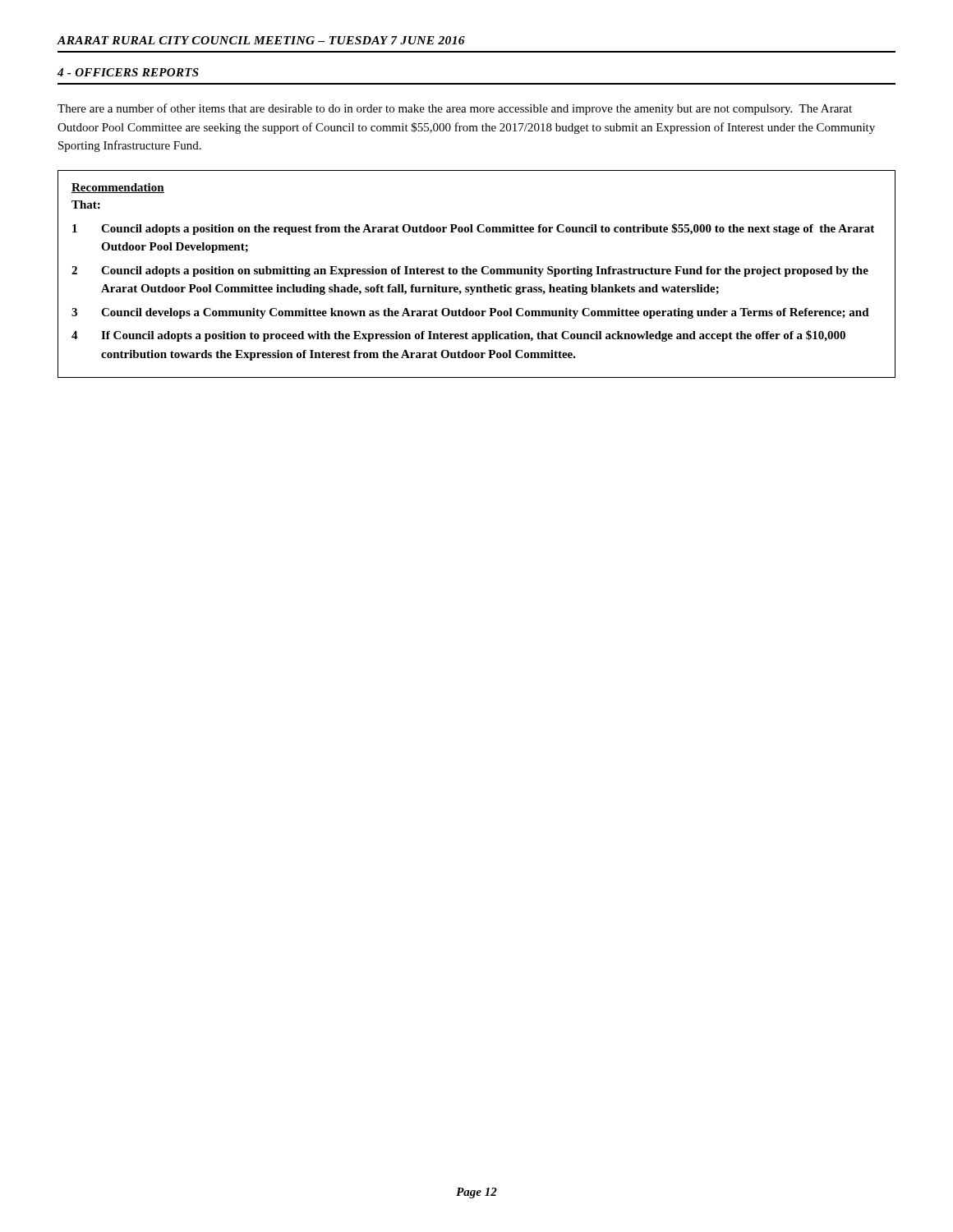Click on the table containing "Council adopts a"
Screen dimensions: 1232x953
pyautogui.click(x=476, y=274)
